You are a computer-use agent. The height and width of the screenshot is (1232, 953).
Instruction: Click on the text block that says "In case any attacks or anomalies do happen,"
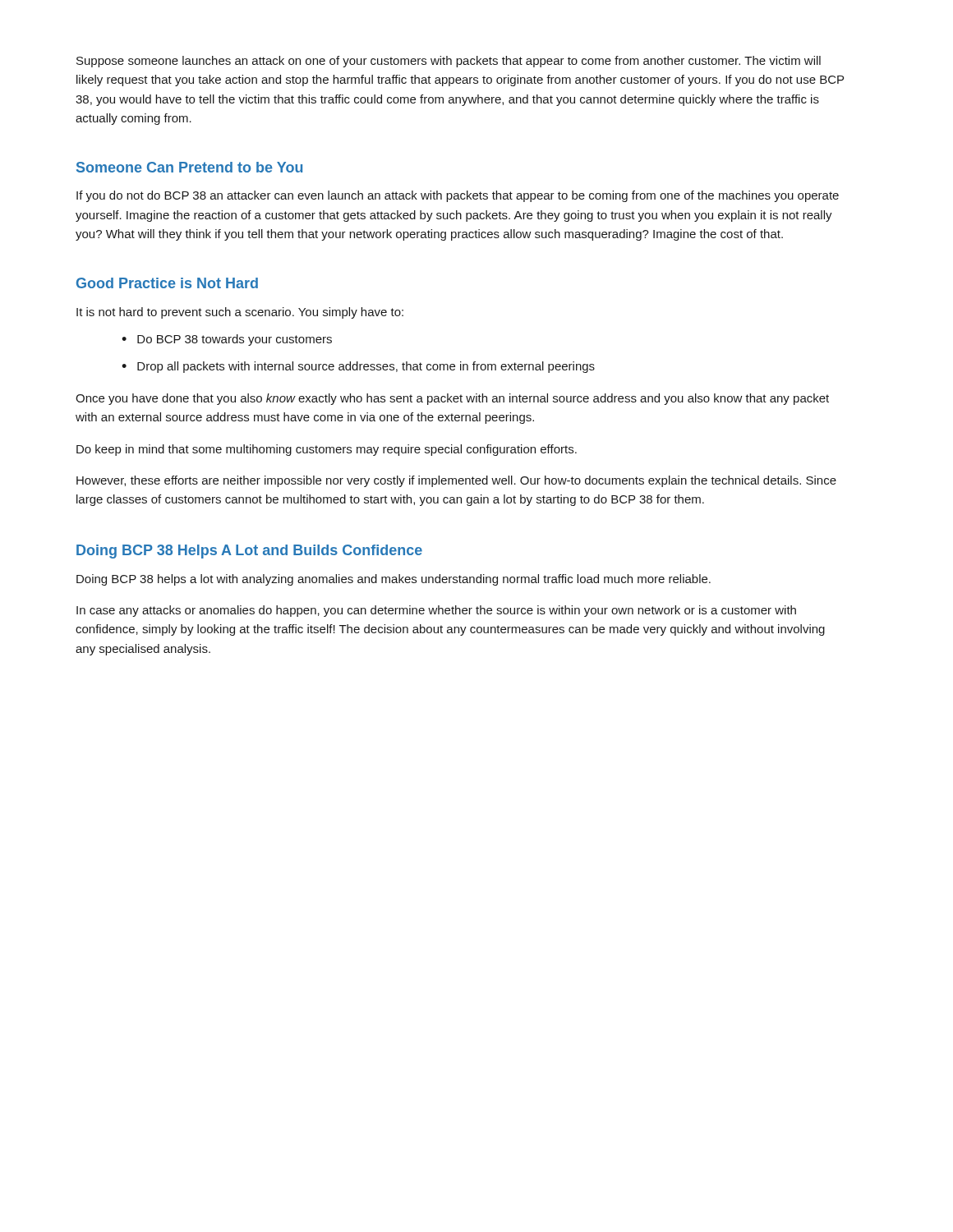[x=450, y=629]
